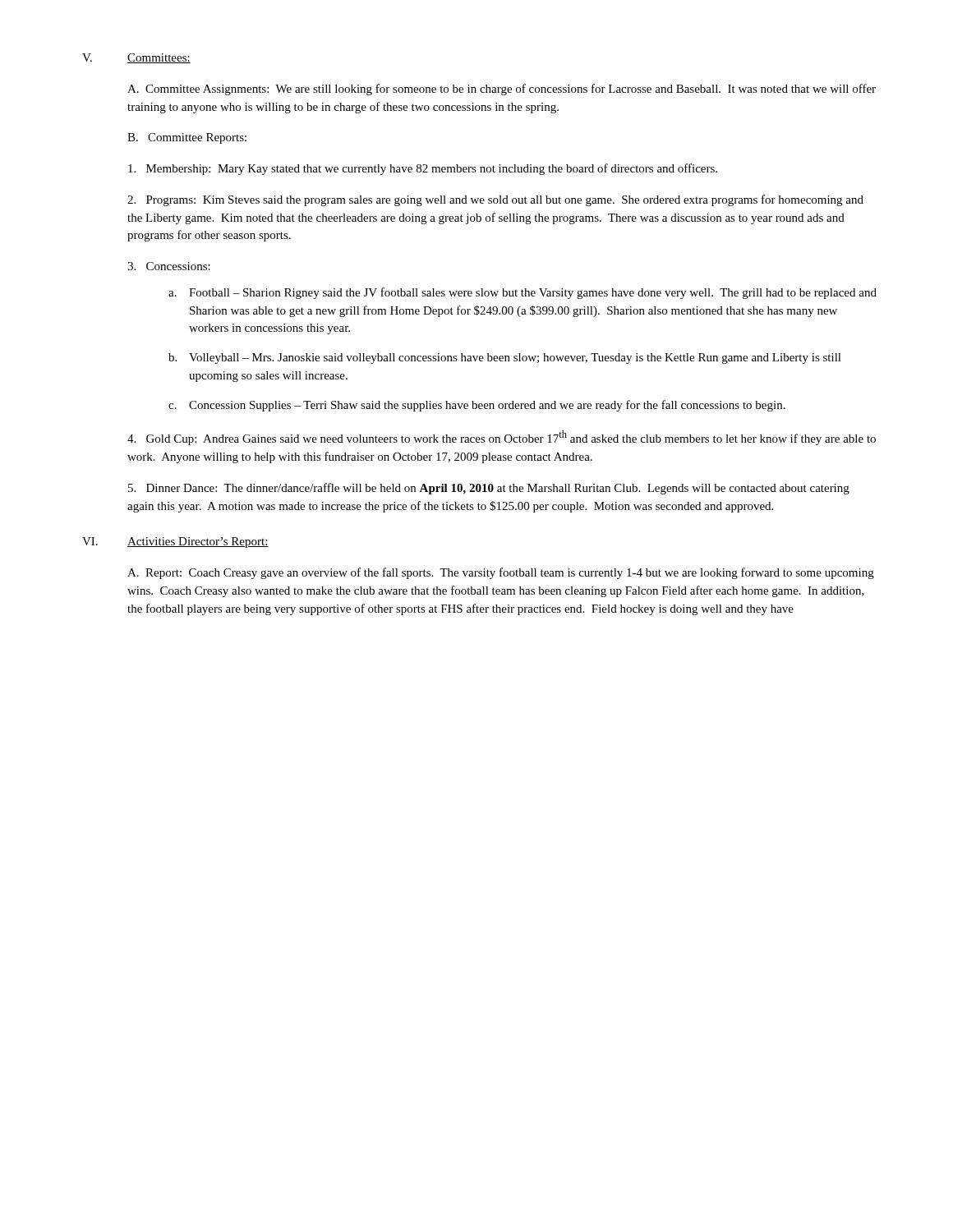Select the text starting "Membership: Mary Kay stated that"
953x1232 pixels.
423,168
